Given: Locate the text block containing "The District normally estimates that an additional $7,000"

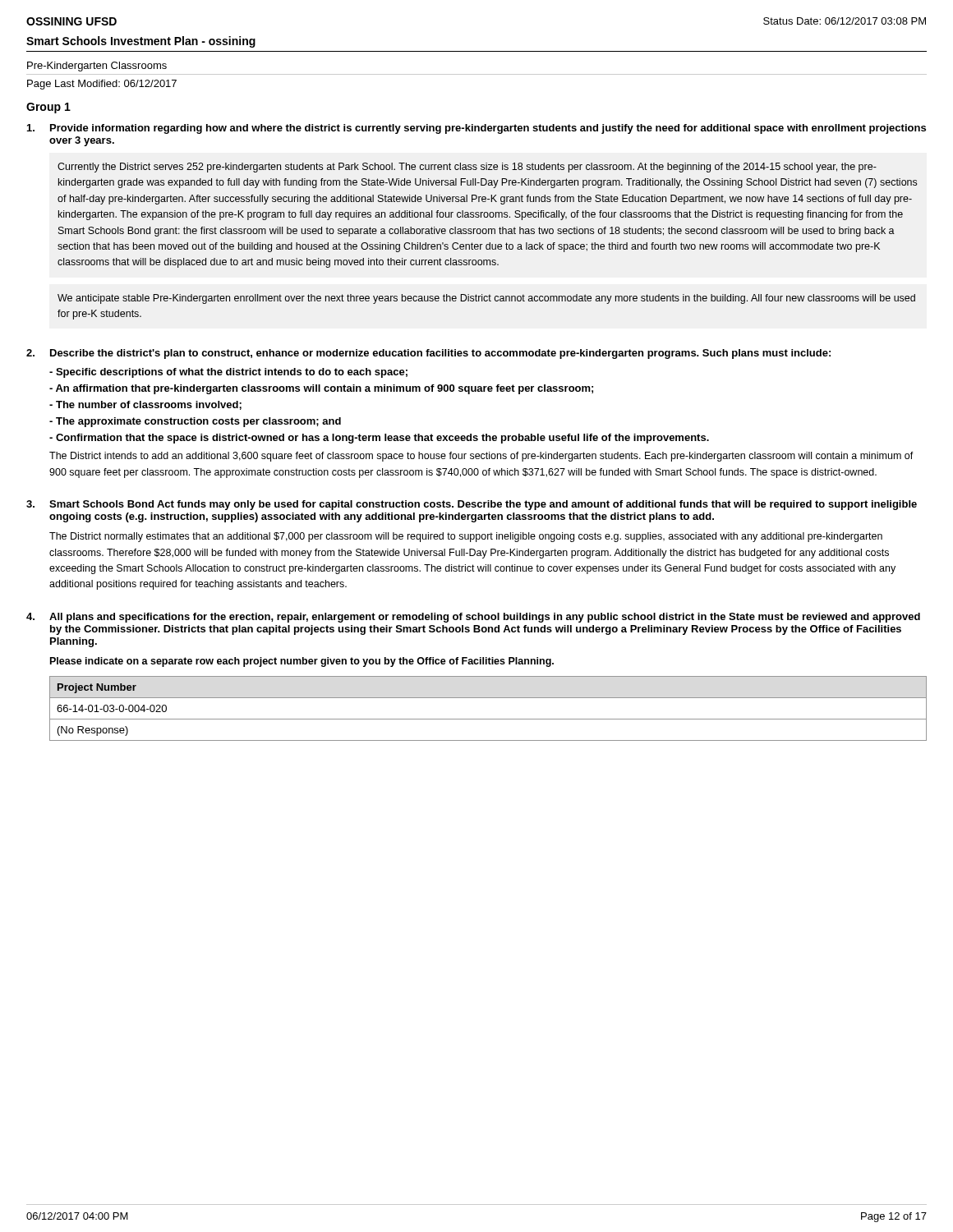Looking at the screenshot, I should [x=472, y=560].
